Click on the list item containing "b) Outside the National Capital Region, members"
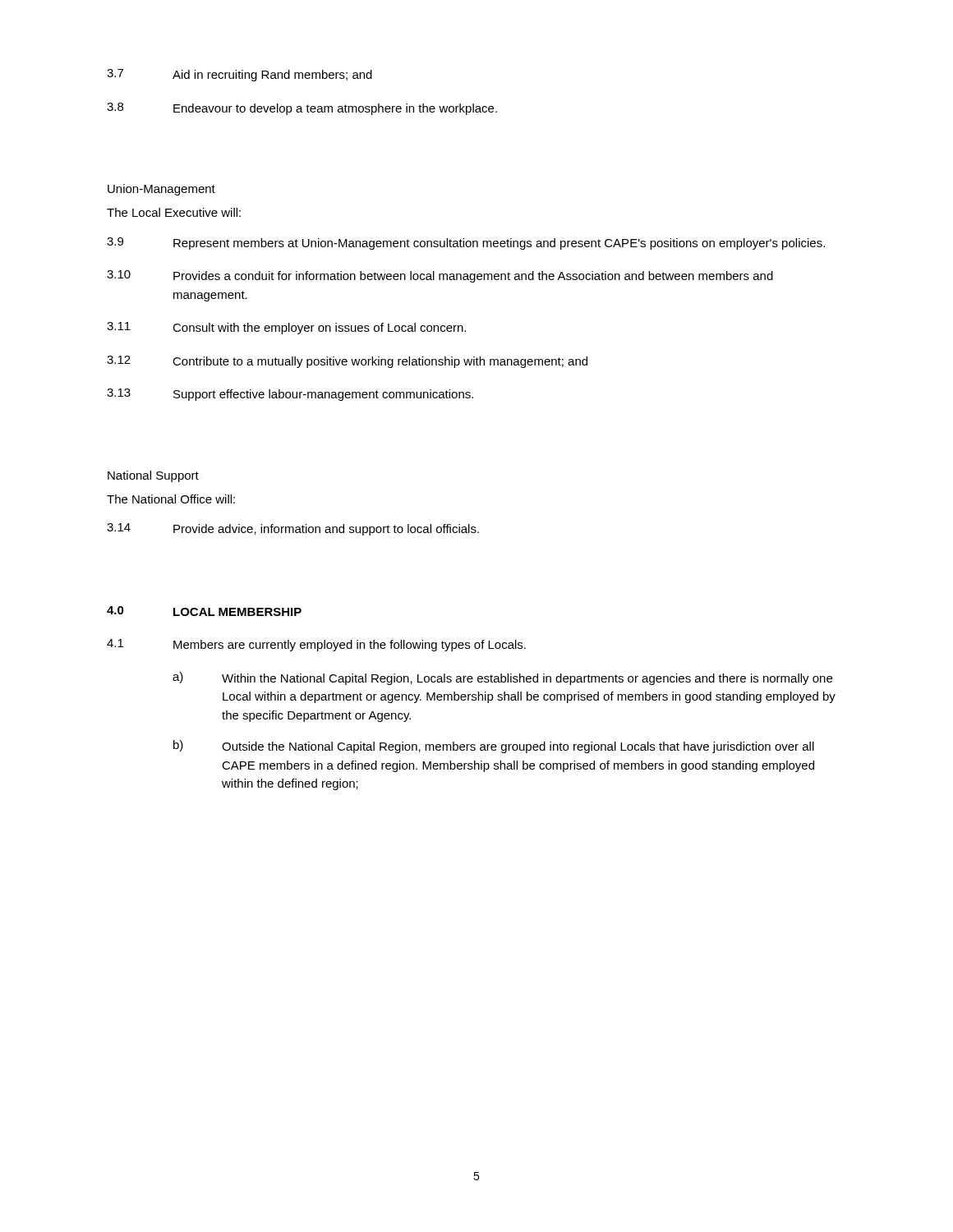The width and height of the screenshot is (953, 1232). click(x=509, y=765)
